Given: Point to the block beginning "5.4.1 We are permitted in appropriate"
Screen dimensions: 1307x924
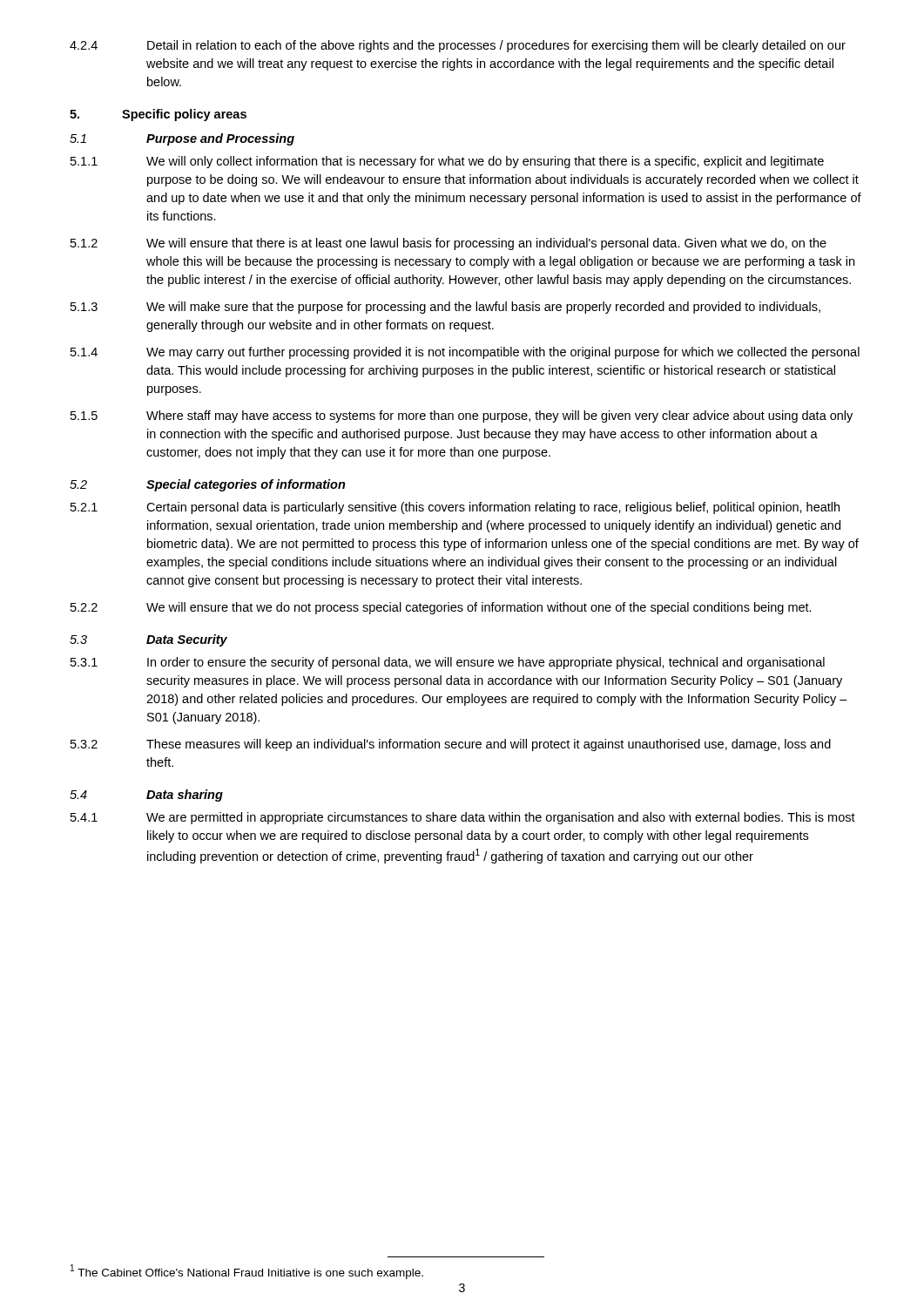Looking at the screenshot, I should tap(465, 837).
